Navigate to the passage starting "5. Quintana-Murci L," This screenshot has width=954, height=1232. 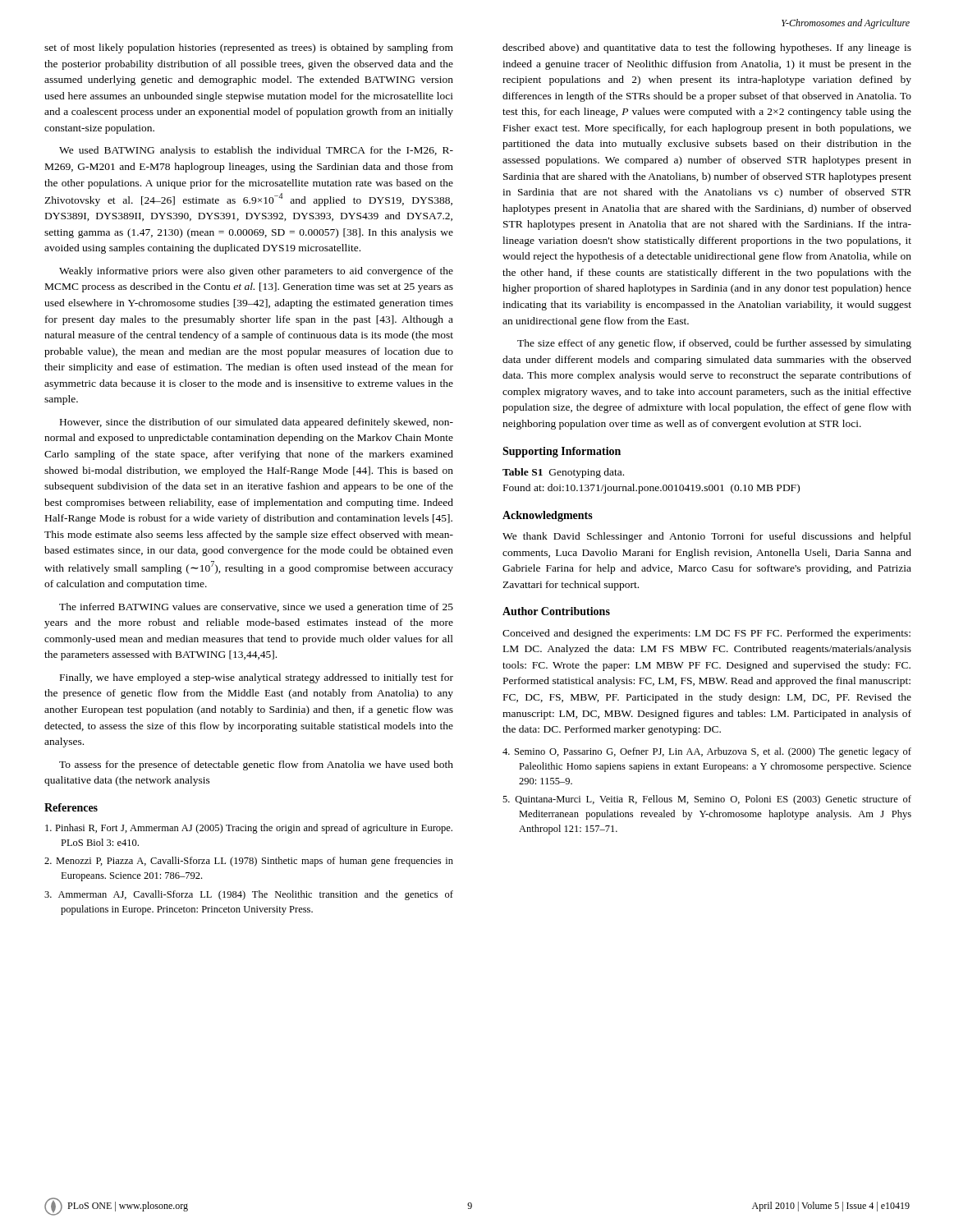(707, 814)
